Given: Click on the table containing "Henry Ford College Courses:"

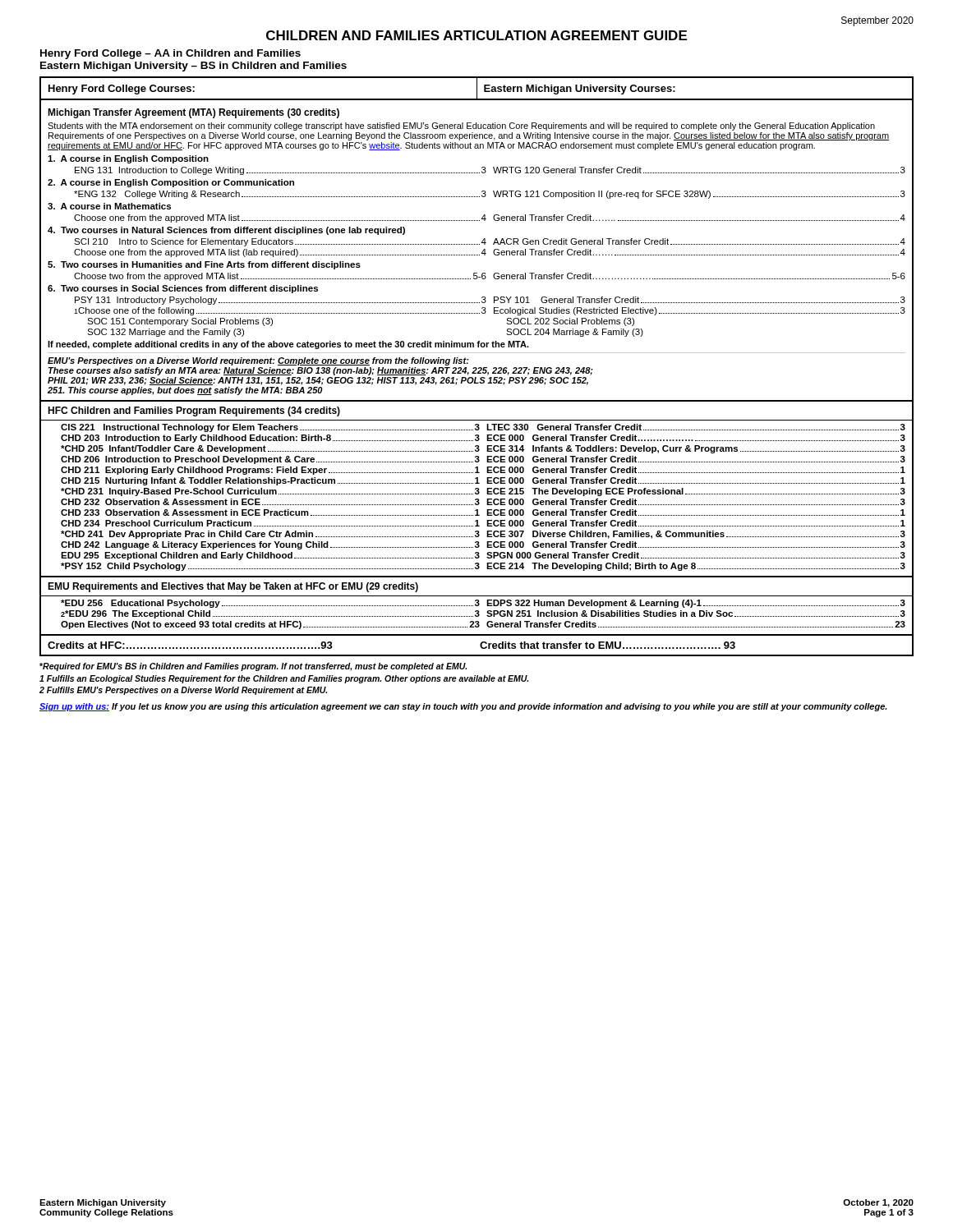Looking at the screenshot, I should tap(476, 366).
